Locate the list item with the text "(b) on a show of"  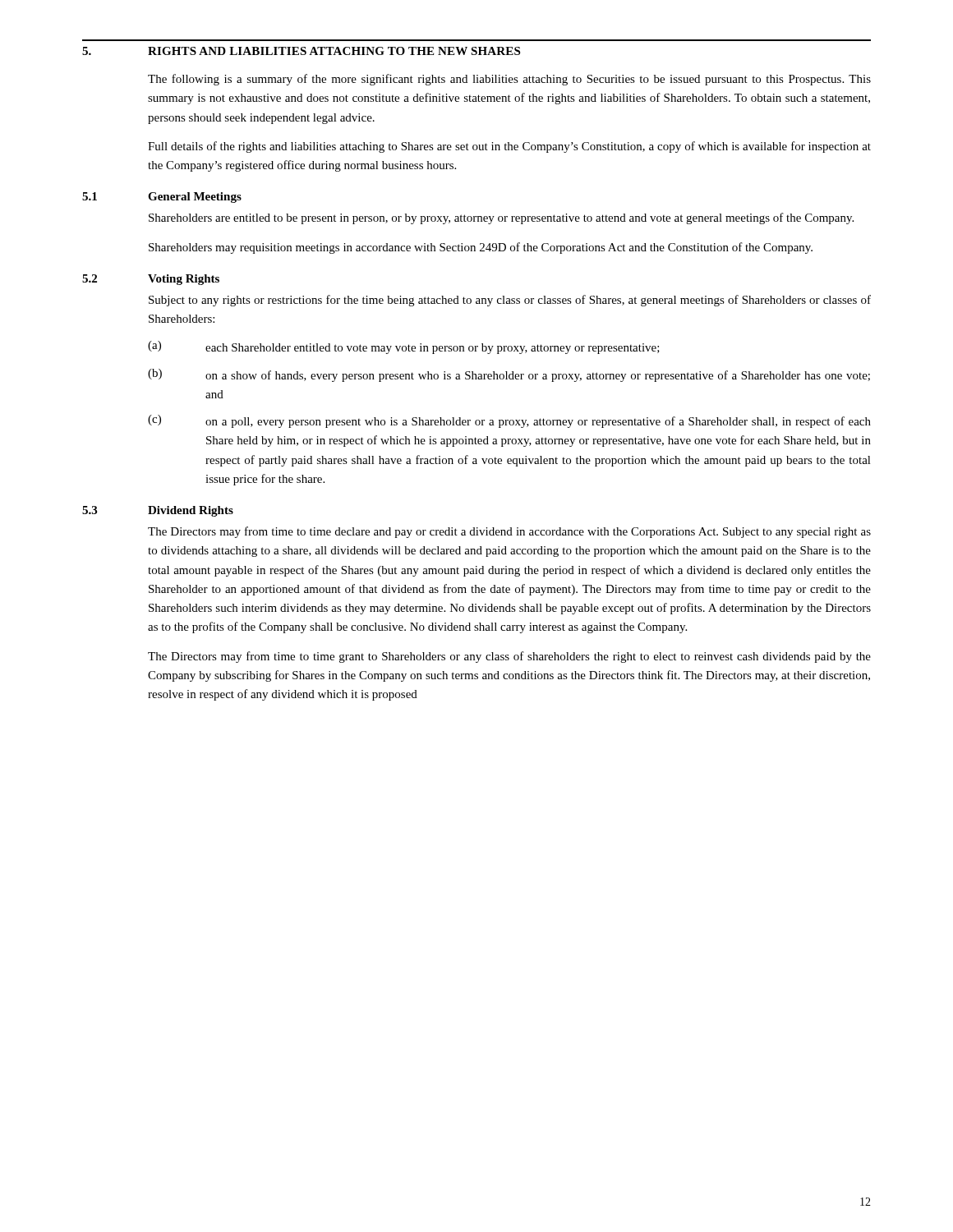click(x=509, y=385)
